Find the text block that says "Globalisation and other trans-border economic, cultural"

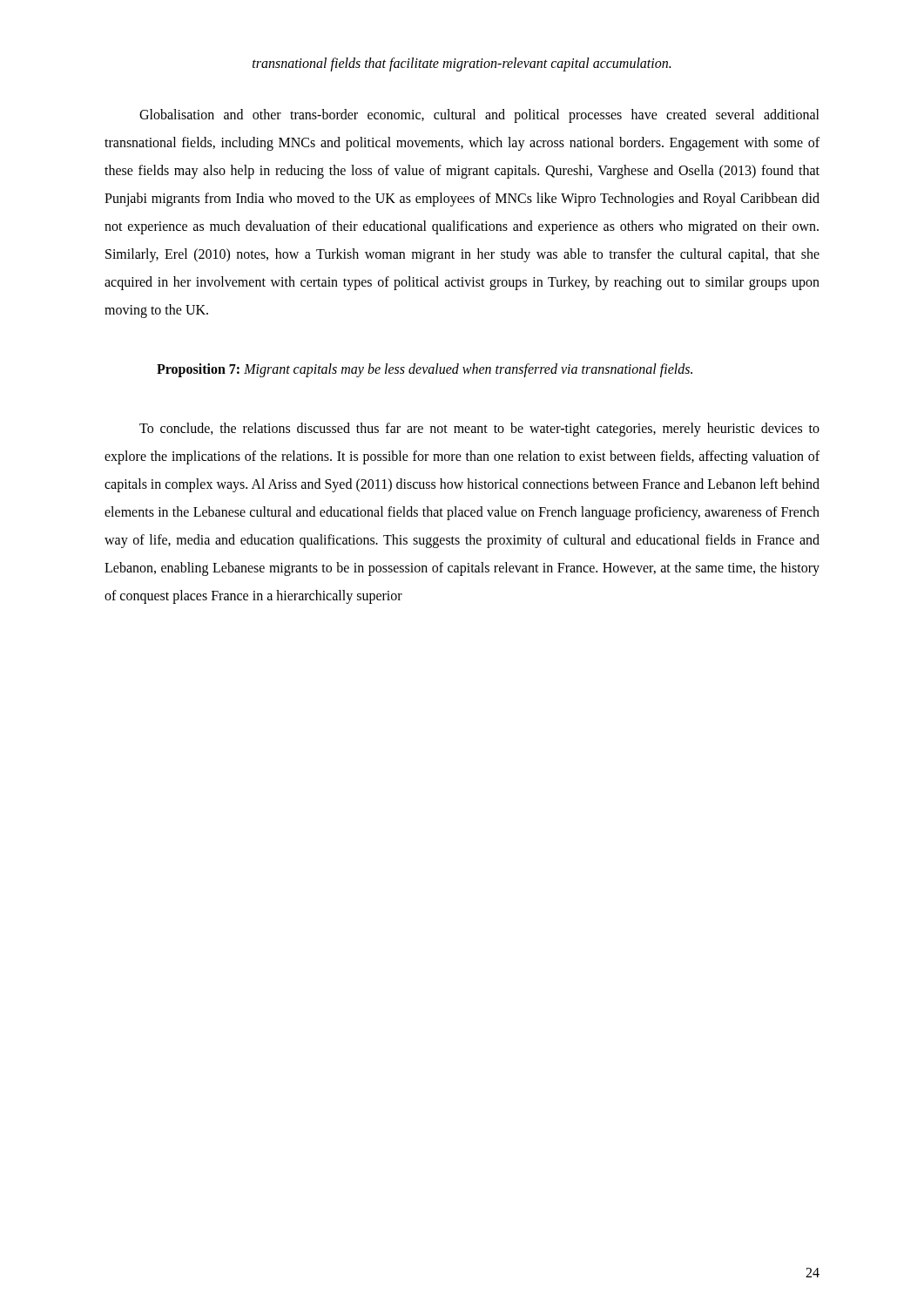(x=462, y=212)
